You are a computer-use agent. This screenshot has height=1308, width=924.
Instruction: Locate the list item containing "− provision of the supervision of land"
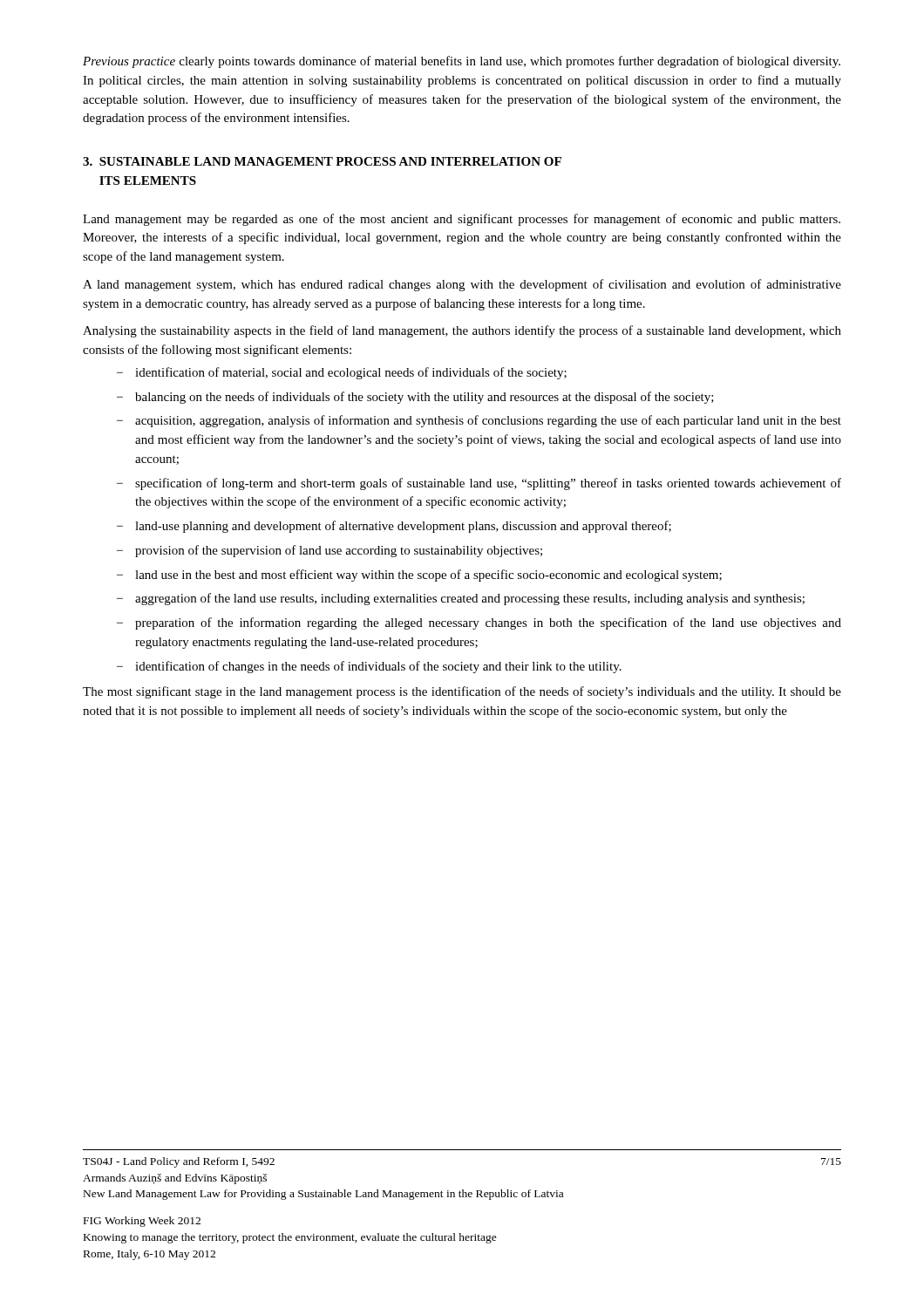click(479, 551)
